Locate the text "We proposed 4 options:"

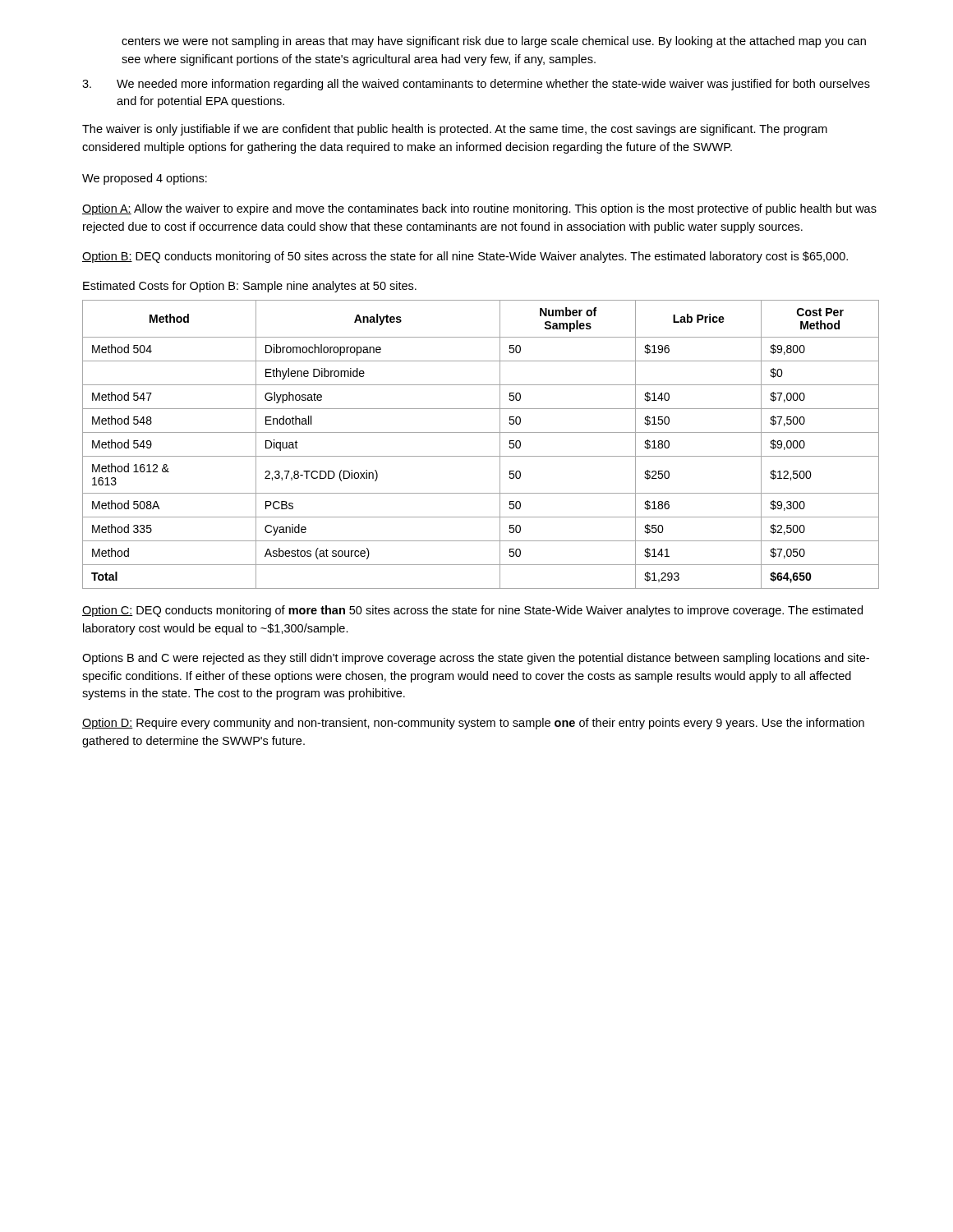pyautogui.click(x=145, y=178)
